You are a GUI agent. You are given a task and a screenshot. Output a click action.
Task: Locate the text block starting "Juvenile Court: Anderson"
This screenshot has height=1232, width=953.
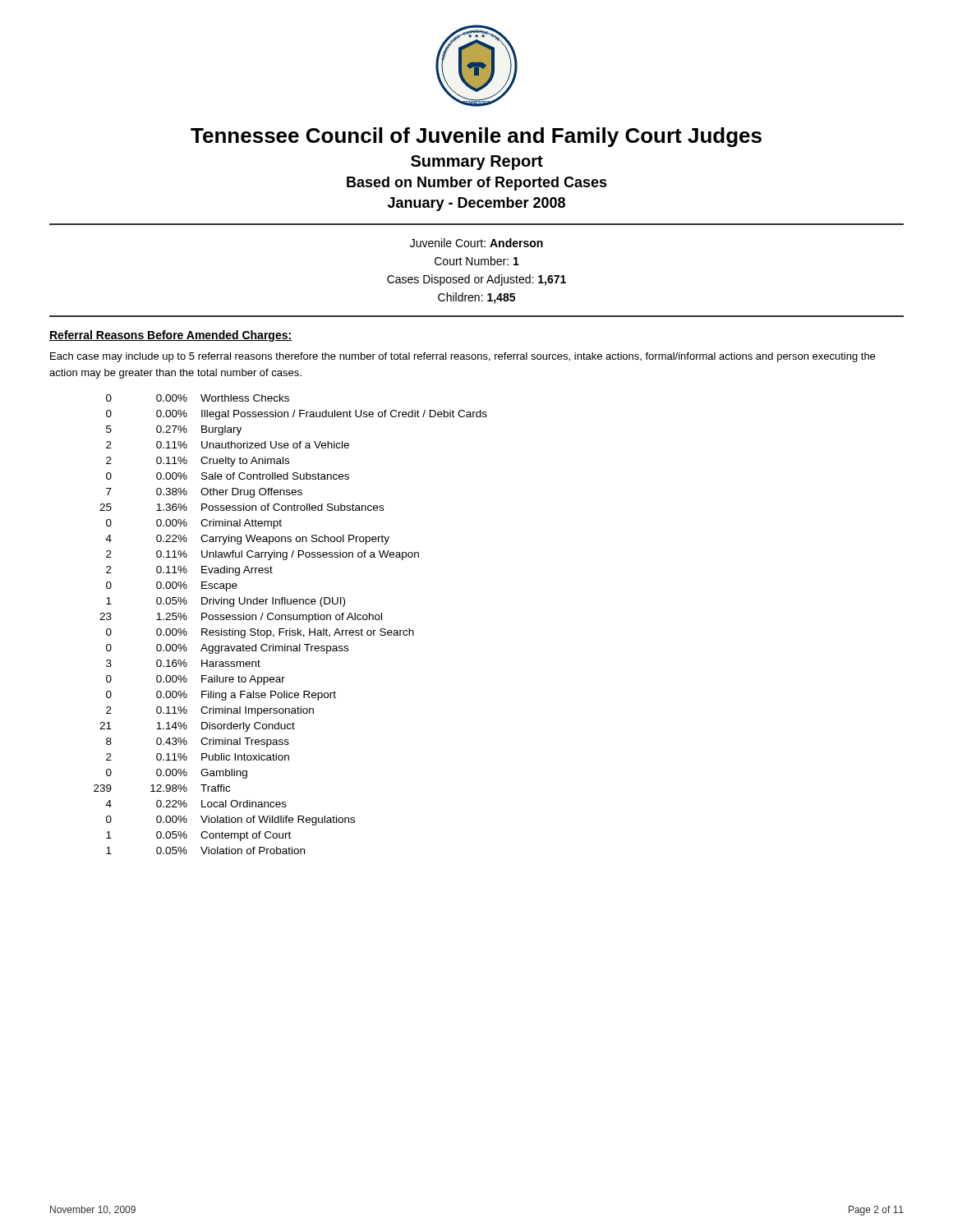pos(476,243)
